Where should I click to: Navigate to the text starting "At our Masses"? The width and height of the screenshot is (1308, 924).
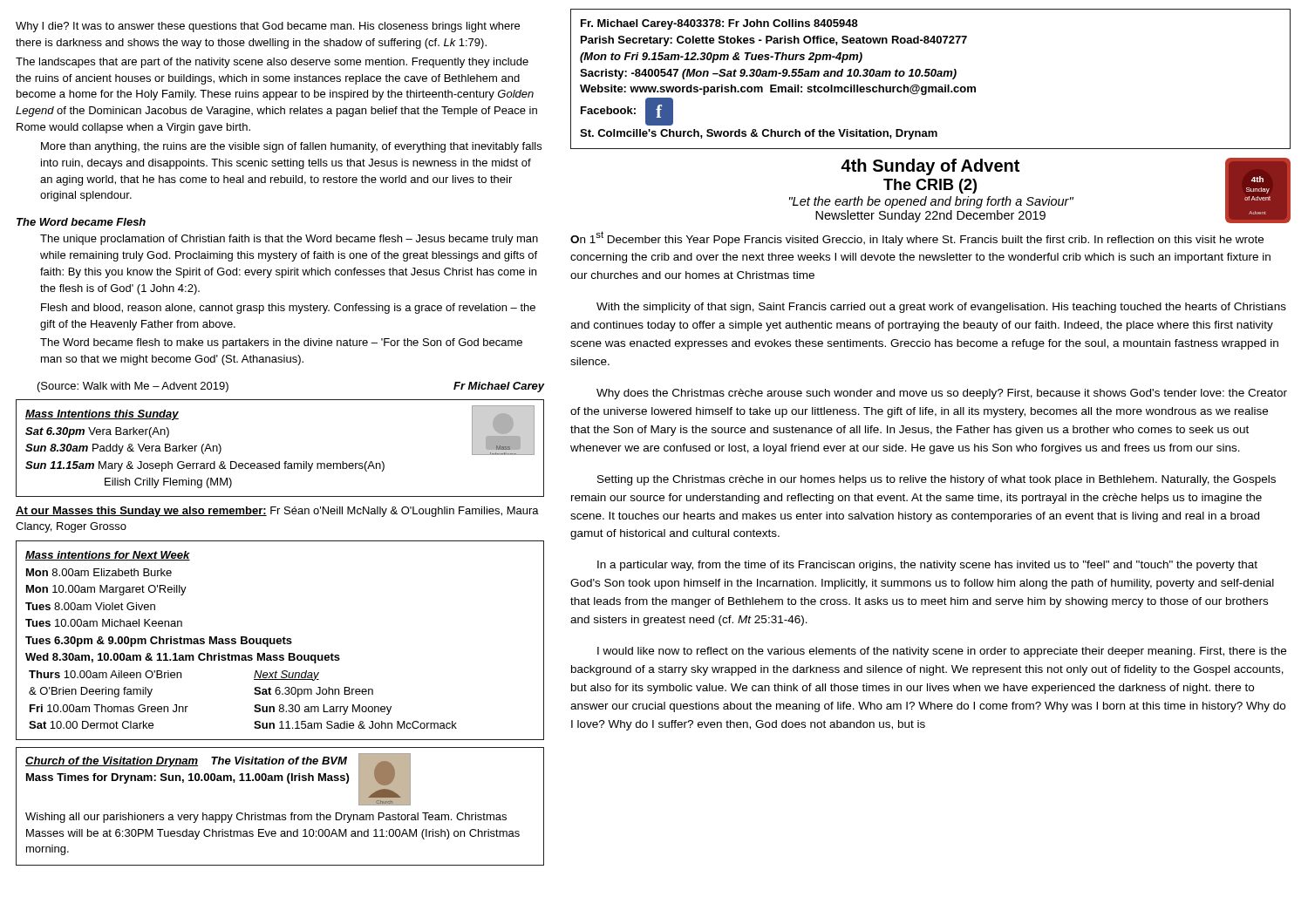point(277,518)
